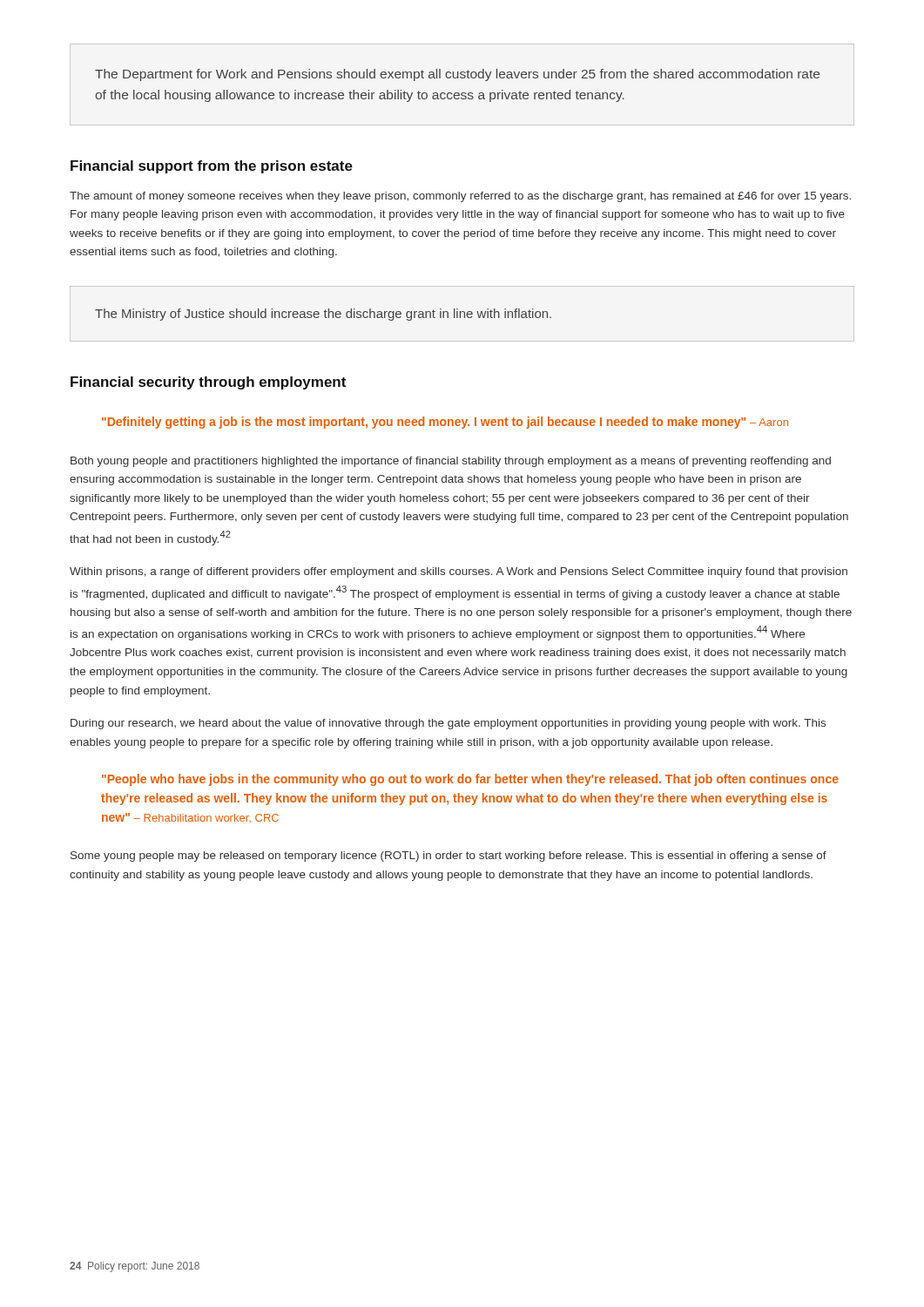Screen dimensions: 1307x924
Task: Click on the region starting "Both young people and practitioners"
Action: (459, 499)
